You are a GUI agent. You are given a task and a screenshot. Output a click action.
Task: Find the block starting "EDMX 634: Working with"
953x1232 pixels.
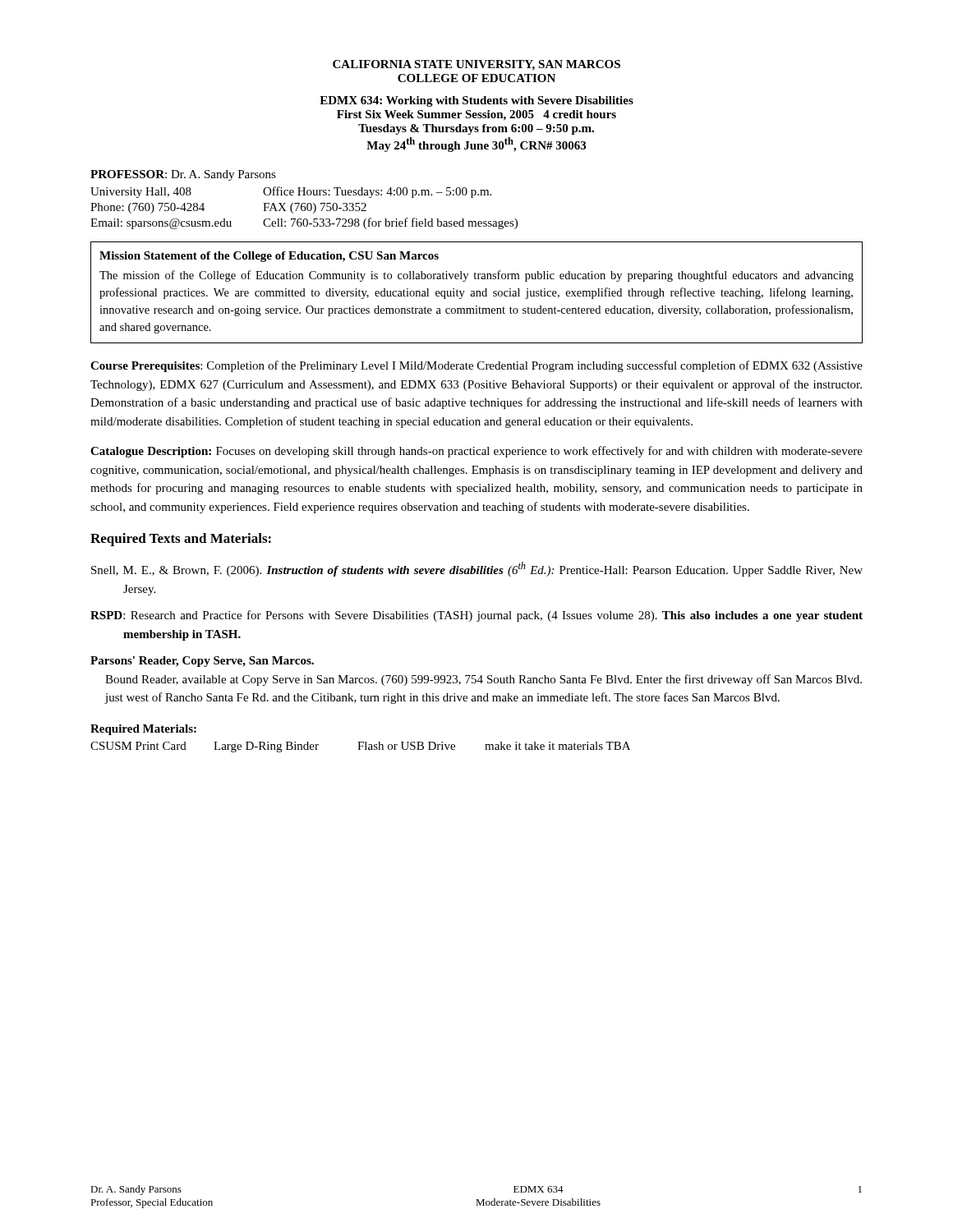476,123
